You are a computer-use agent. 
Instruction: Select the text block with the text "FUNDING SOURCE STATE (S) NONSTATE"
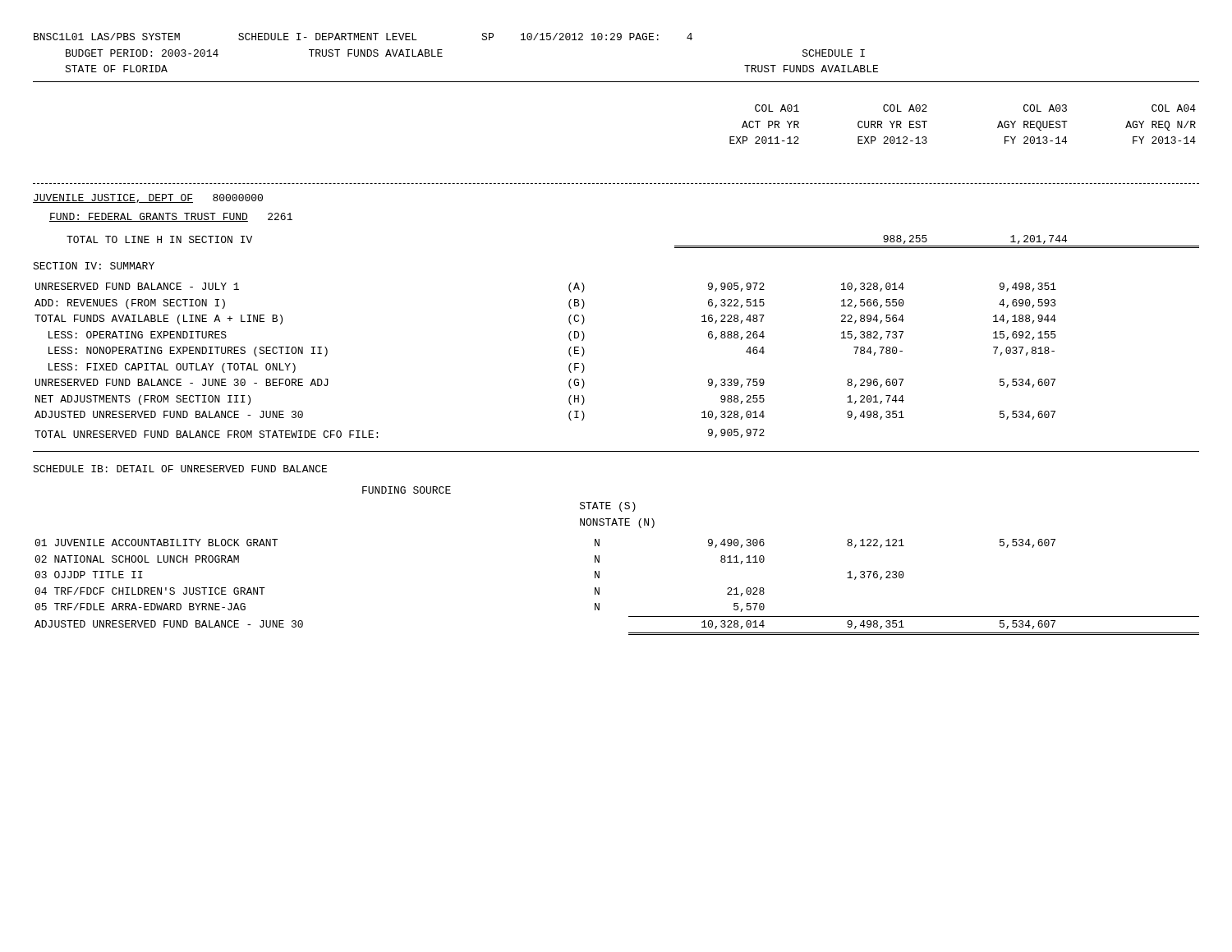(407, 490)
